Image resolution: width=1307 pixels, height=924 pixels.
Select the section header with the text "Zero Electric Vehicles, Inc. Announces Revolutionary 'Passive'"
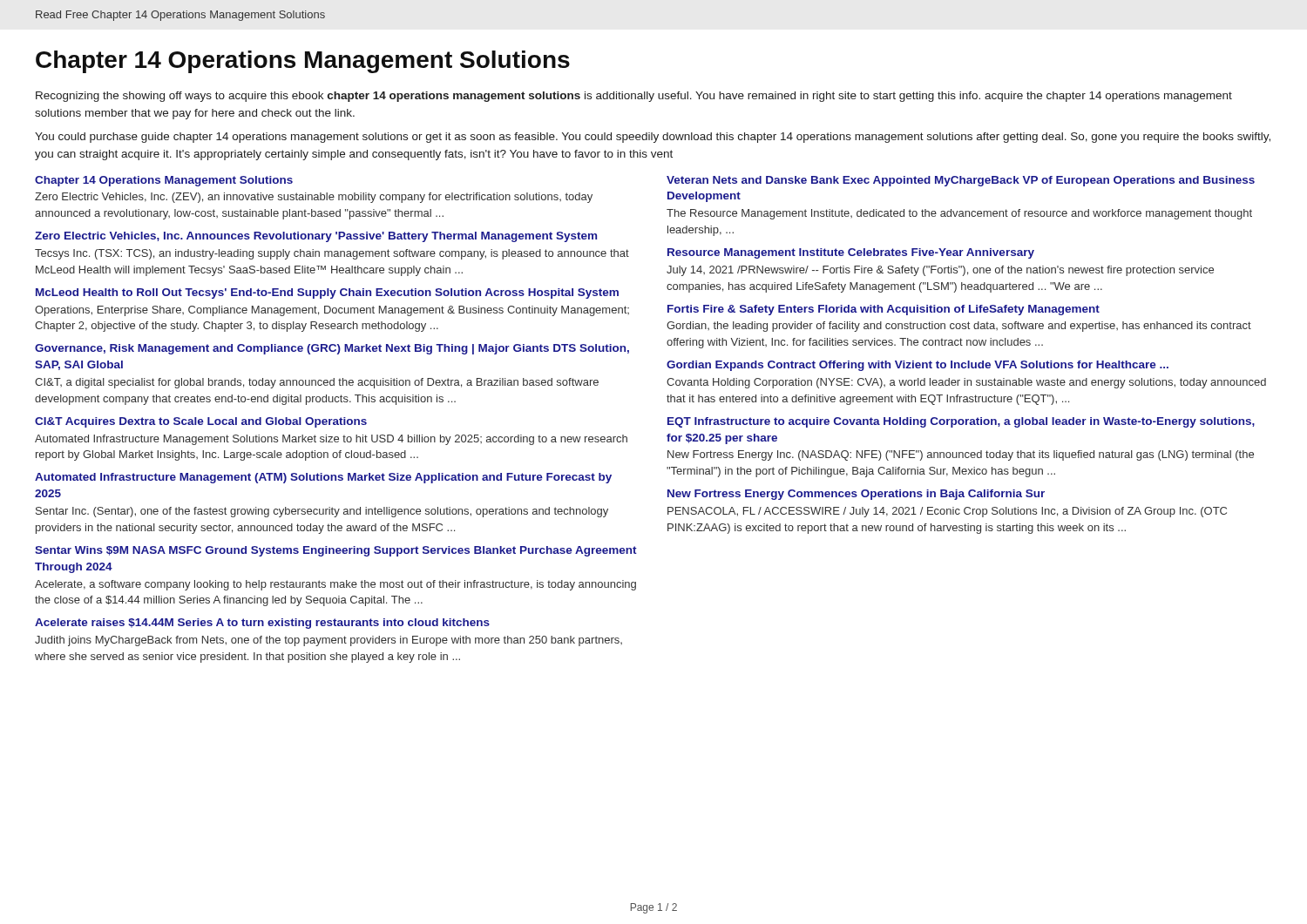pyautogui.click(x=316, y=236)
